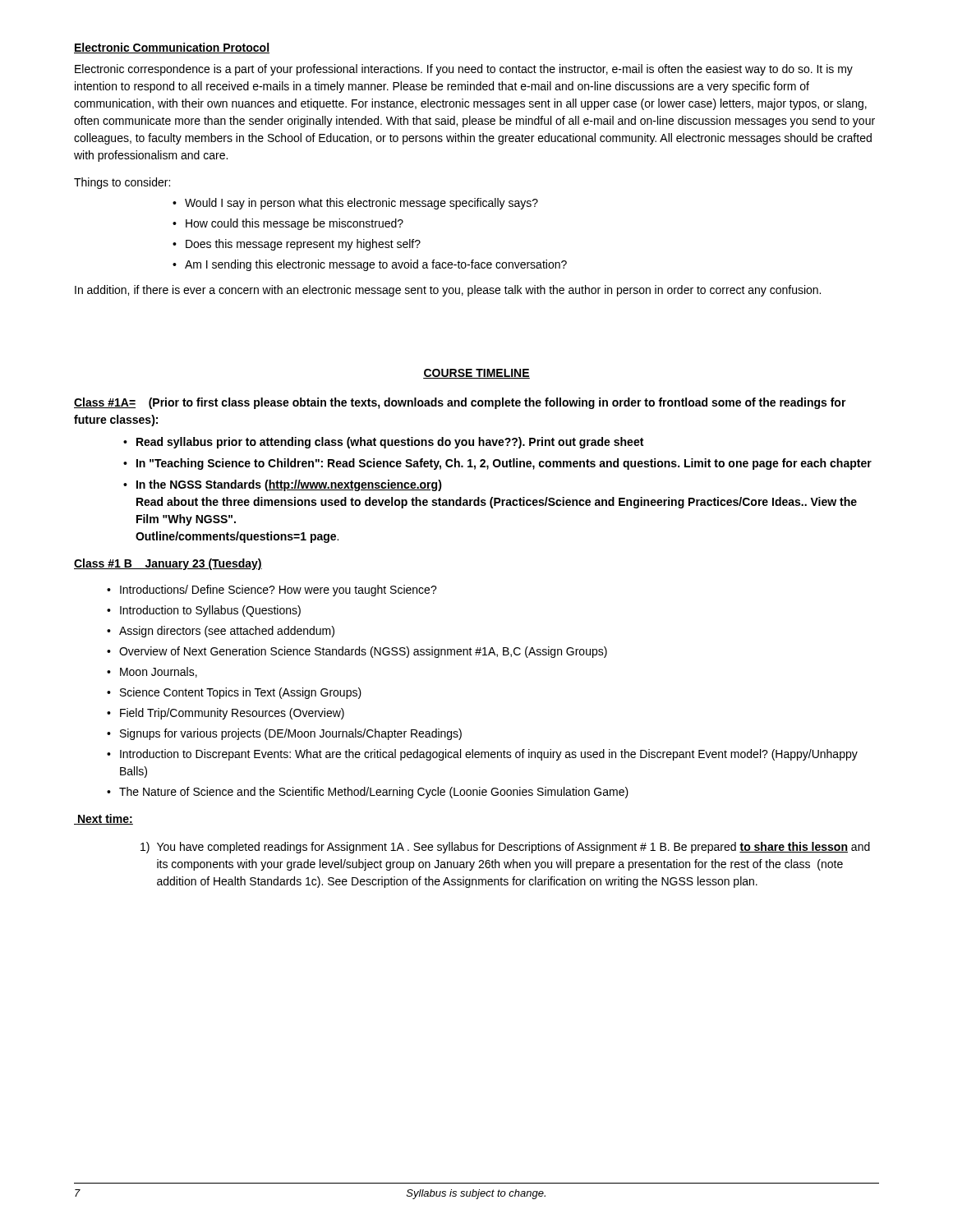Locate the list item containing "• Would I say"
This screenshot has width=953, height=1232.
355,203
